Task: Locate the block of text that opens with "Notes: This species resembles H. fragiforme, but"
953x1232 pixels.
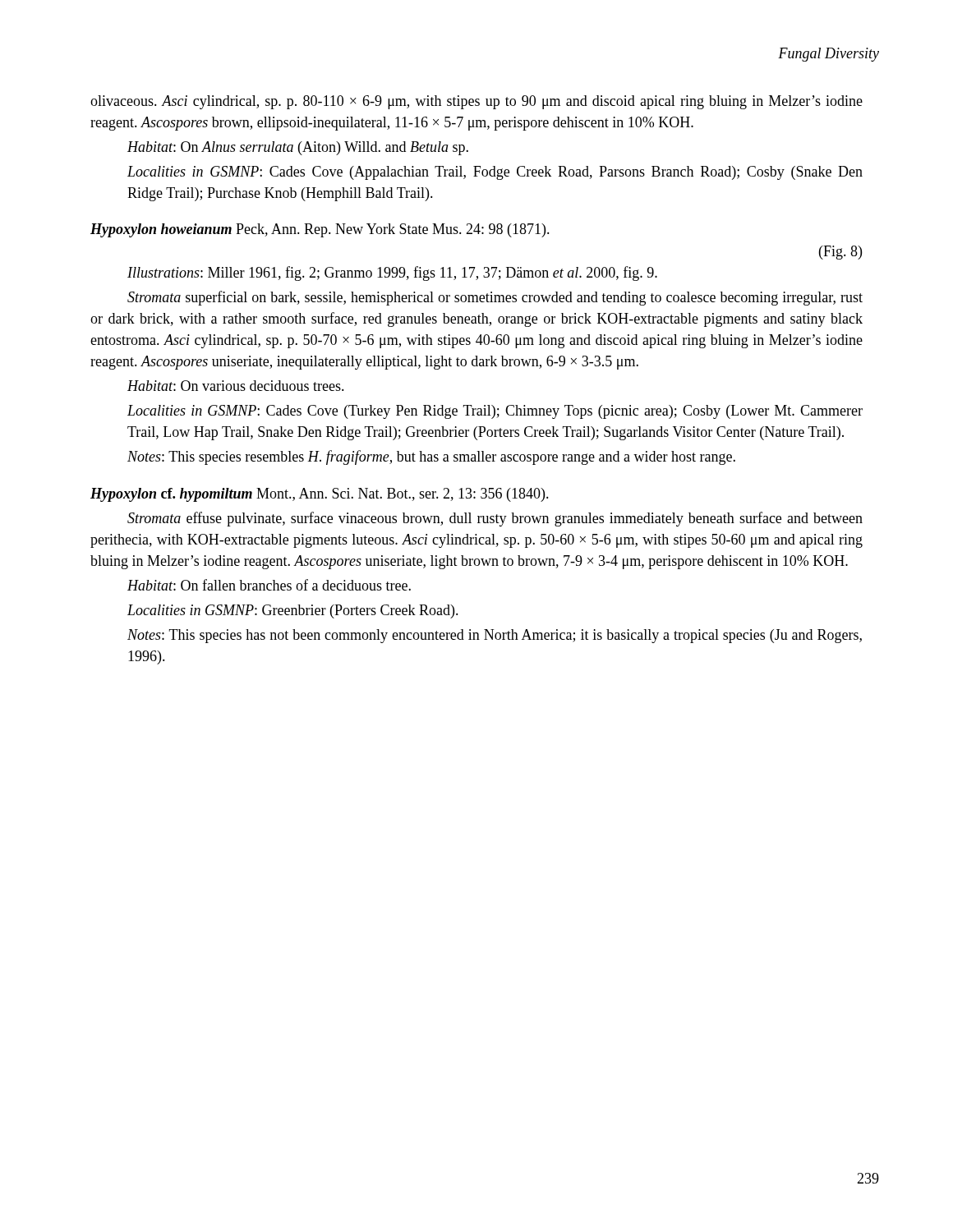Action: coord(495,457)
